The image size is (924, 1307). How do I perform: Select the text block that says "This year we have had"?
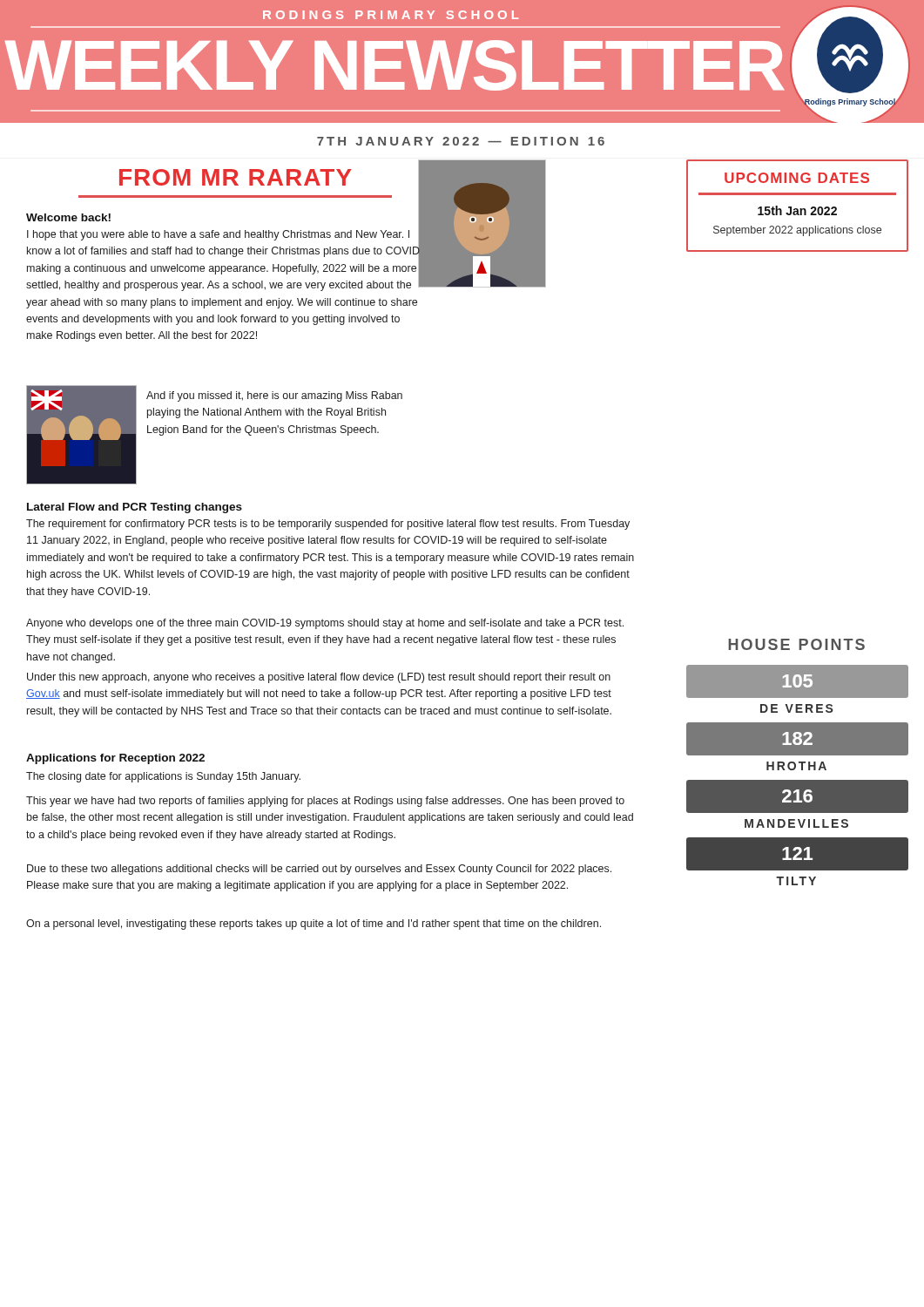(330, 818)
